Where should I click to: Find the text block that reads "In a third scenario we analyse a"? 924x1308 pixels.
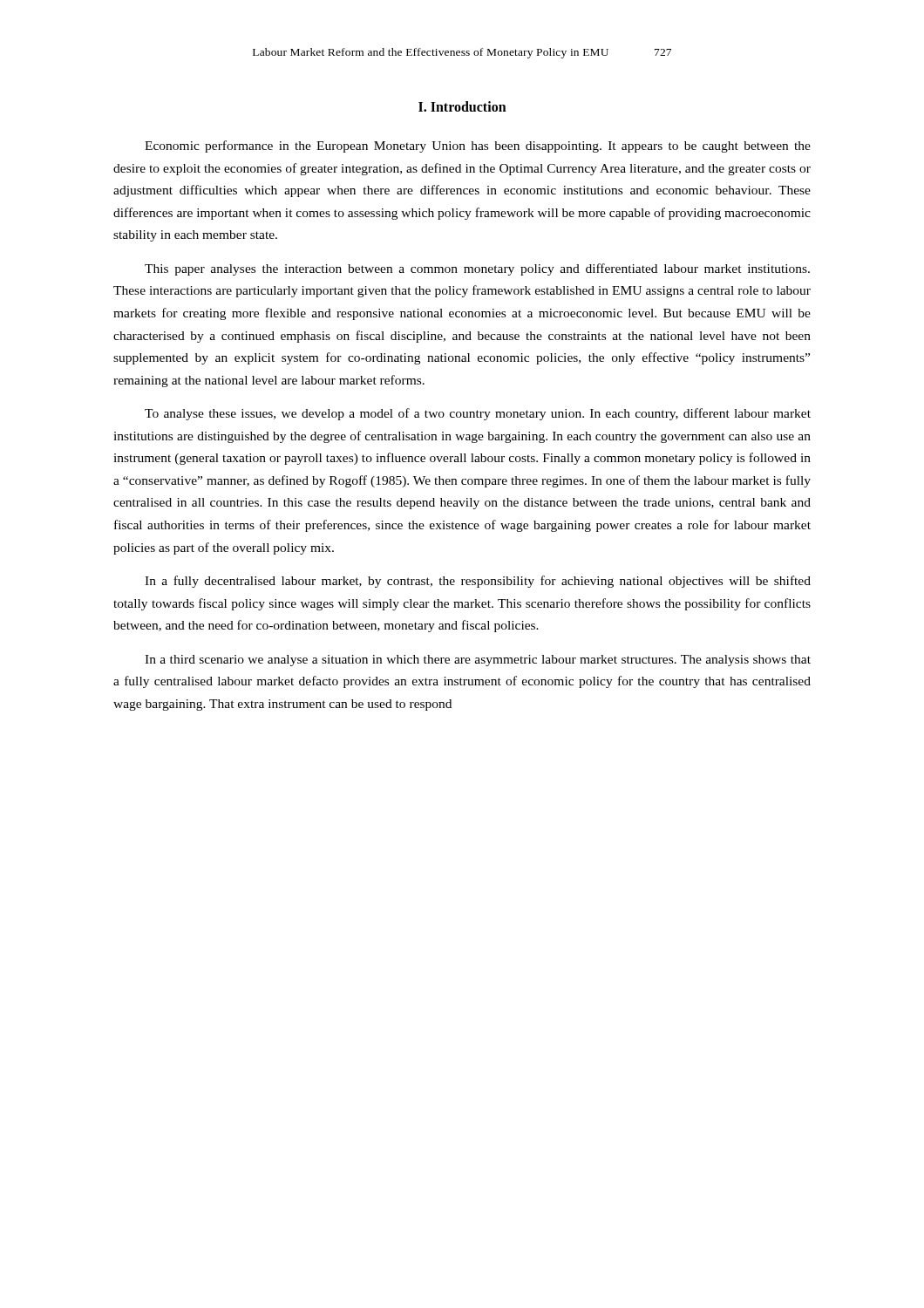point(462,681)
